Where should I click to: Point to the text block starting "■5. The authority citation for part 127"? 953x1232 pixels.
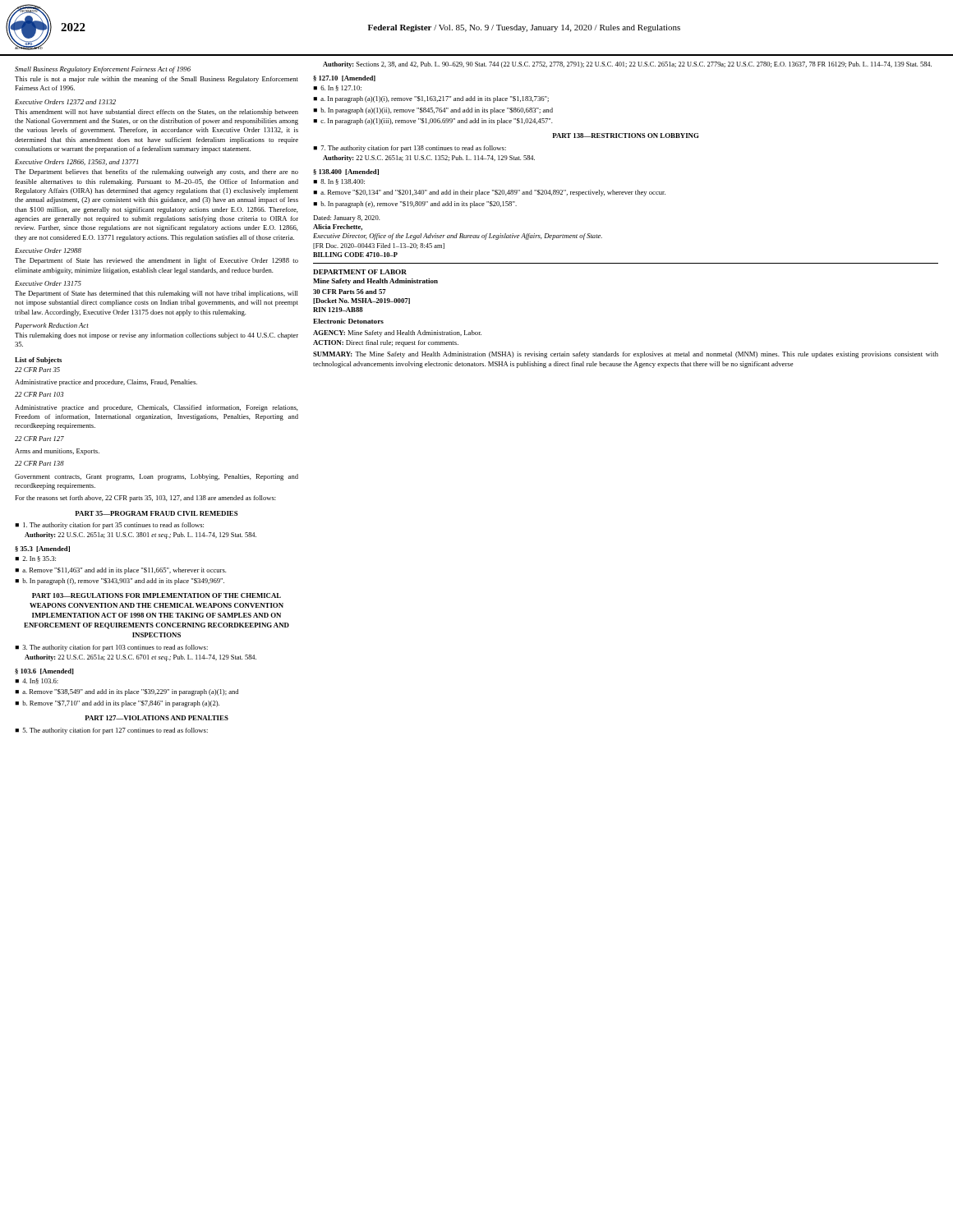[156, 730]
